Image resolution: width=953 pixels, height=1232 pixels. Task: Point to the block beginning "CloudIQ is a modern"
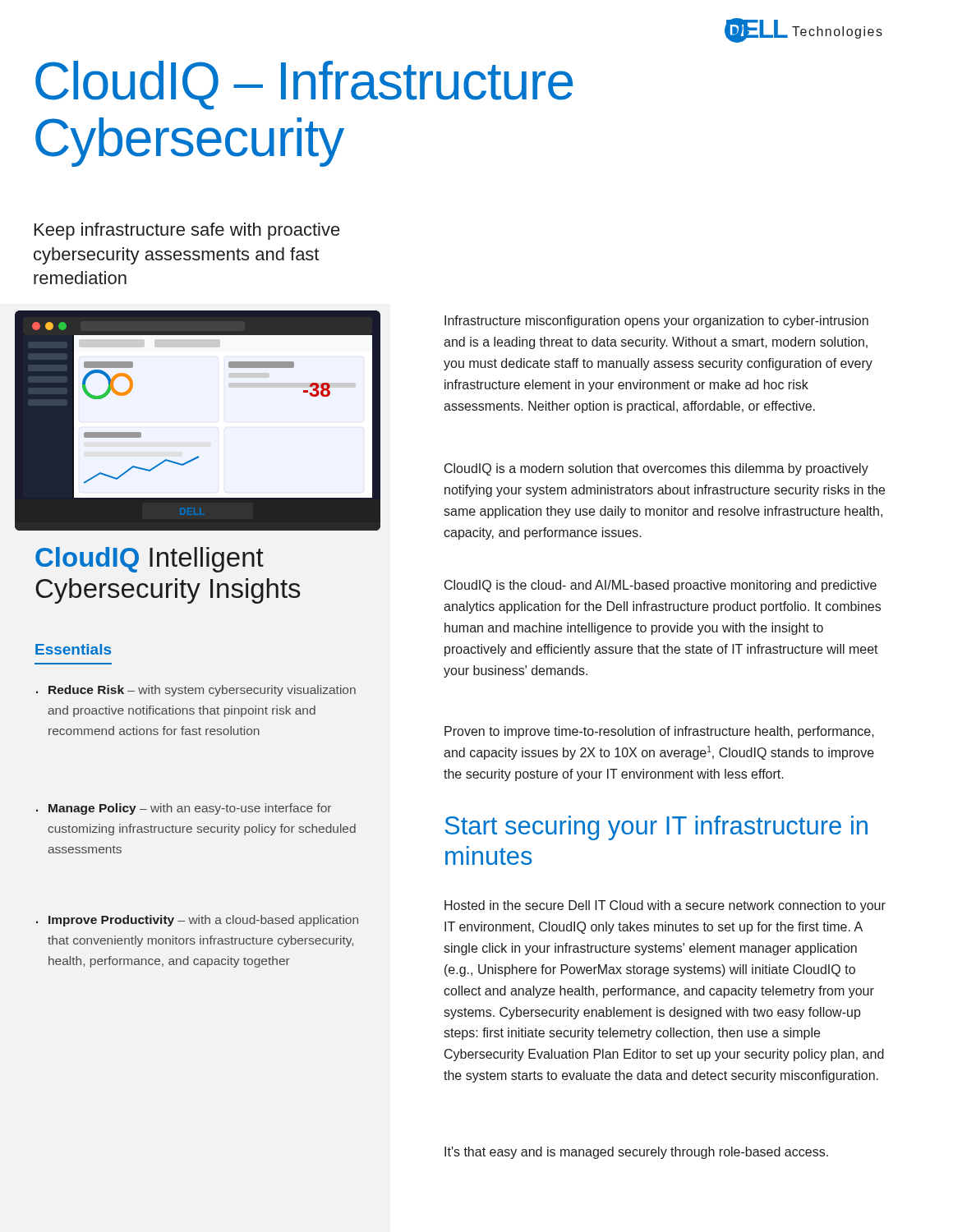(665, 501)
